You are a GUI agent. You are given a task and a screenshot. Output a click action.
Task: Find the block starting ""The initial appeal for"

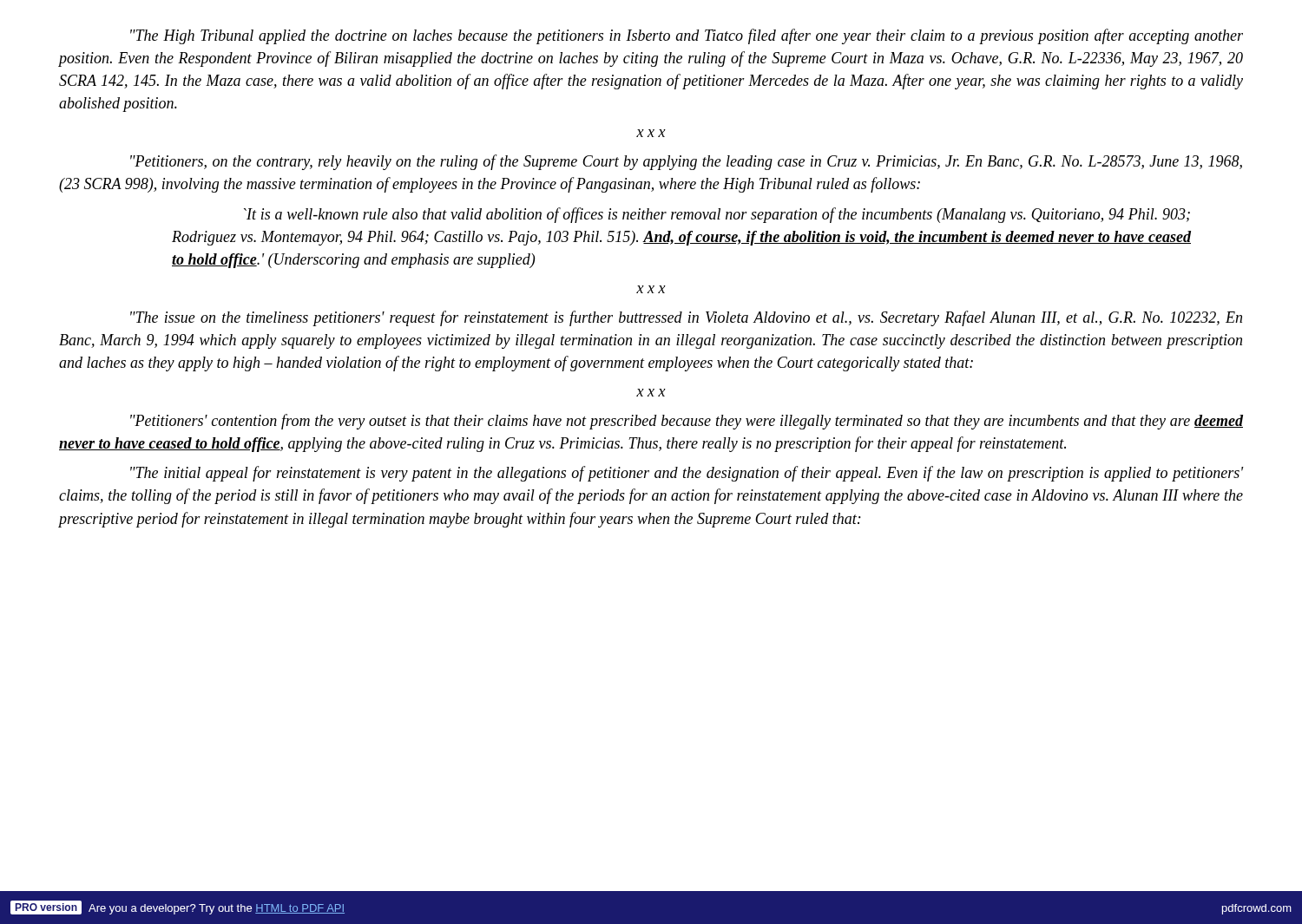pyautogui.click(x=651, y=496)
